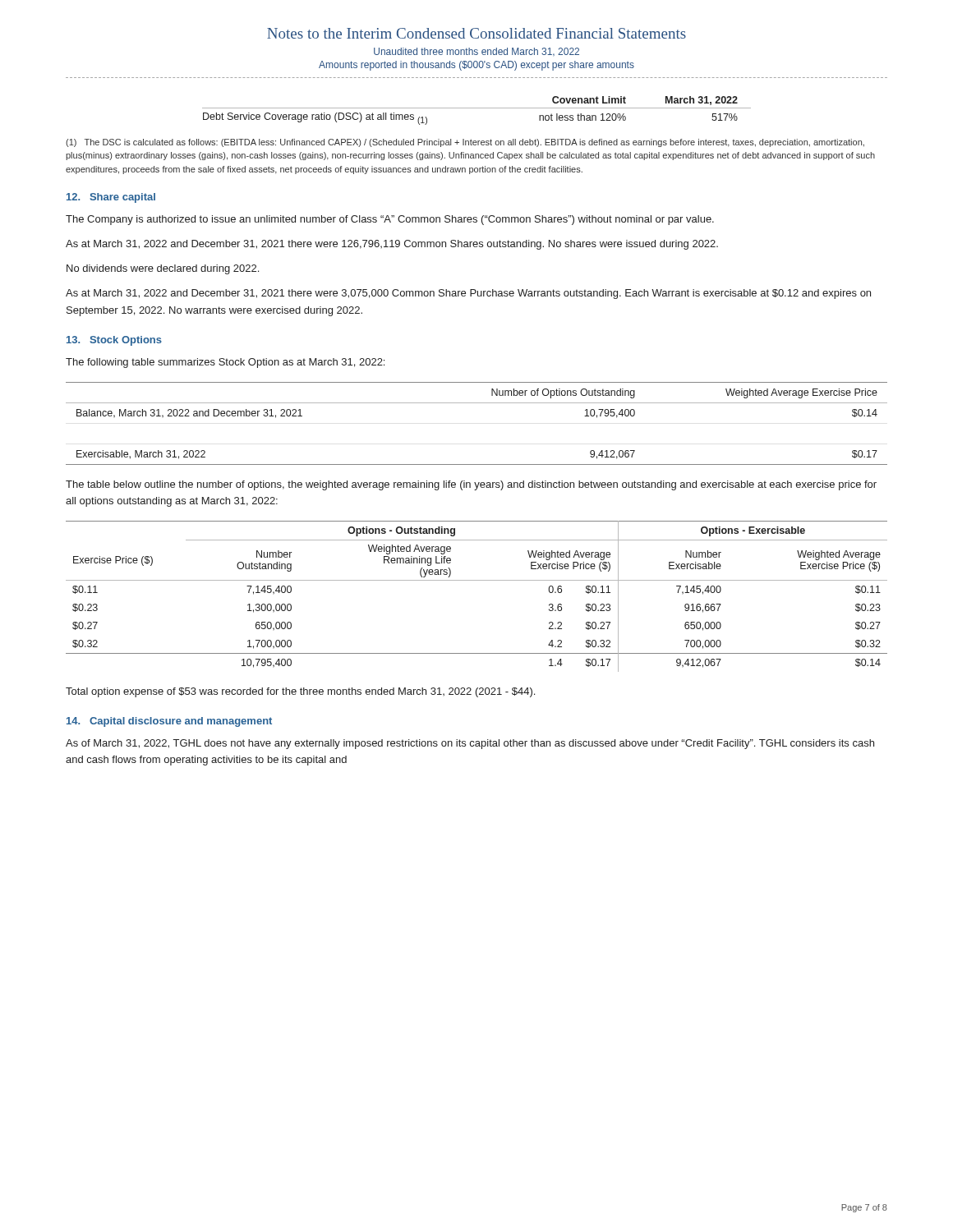Locate the block starting "Unaudited three months ended March 31, 2022"

click(476, 52)
